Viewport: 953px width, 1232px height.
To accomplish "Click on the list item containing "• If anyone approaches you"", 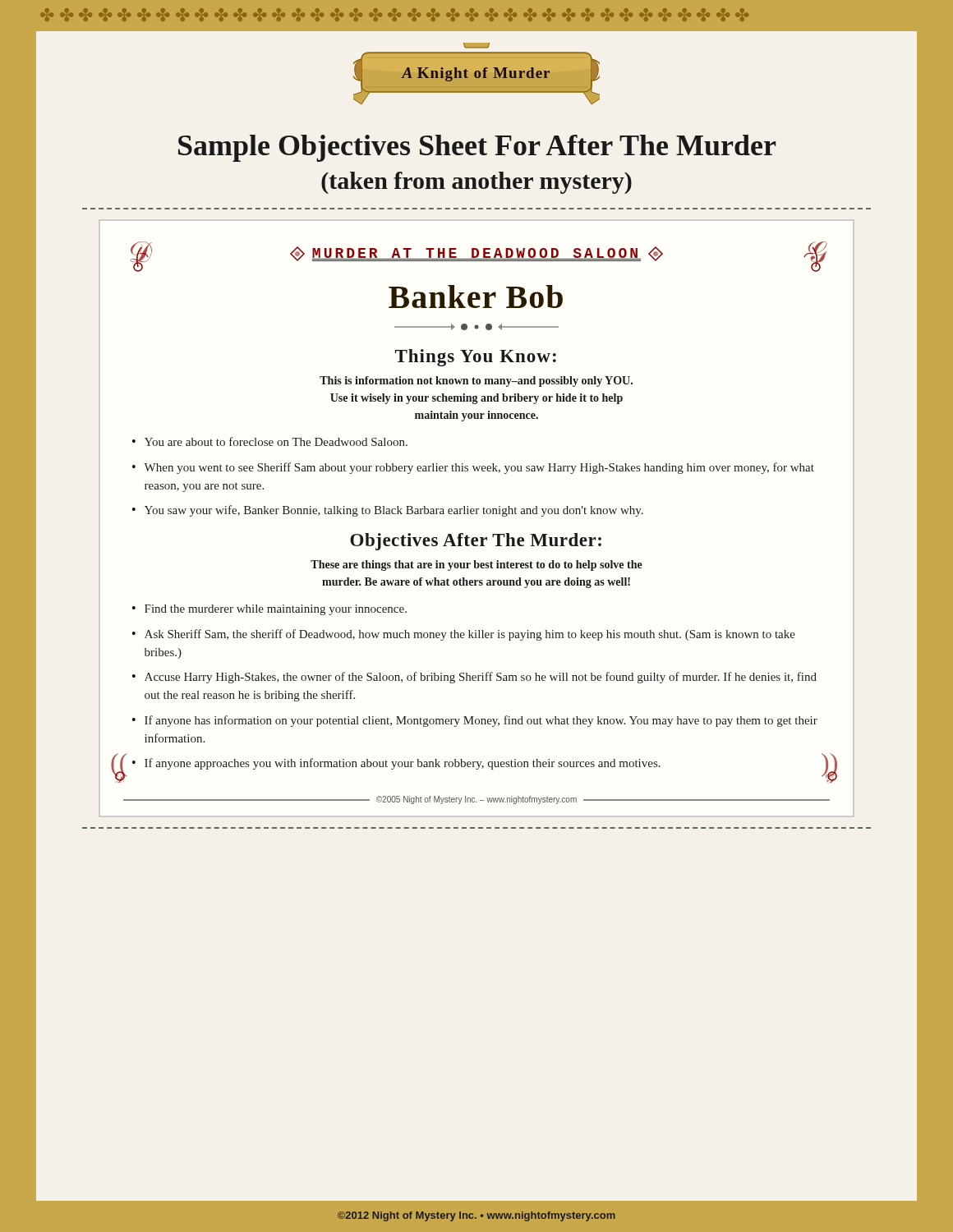I will (x=396, y=764).
